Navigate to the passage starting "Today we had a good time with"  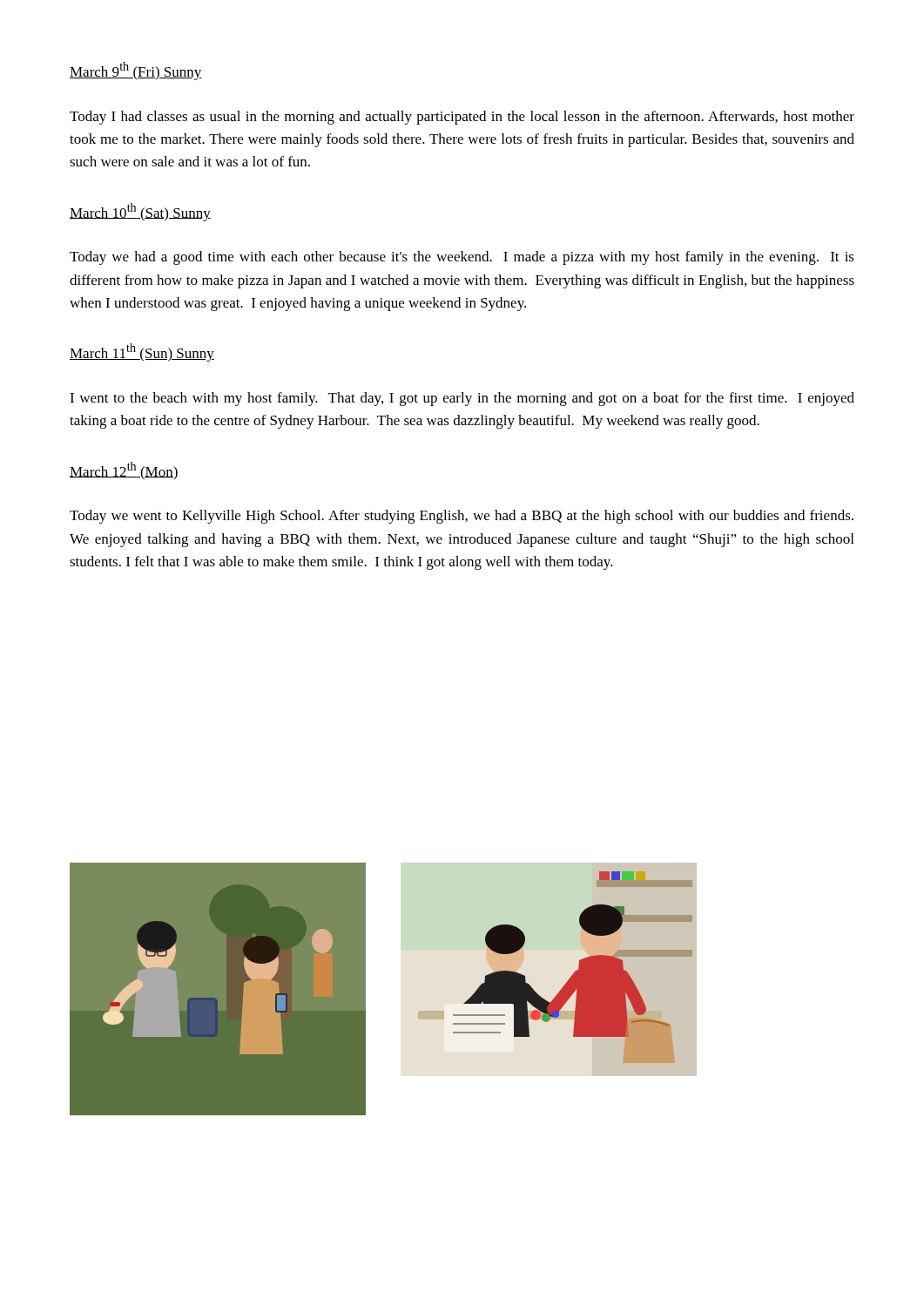pyautogui.click(x=462, y=280)
